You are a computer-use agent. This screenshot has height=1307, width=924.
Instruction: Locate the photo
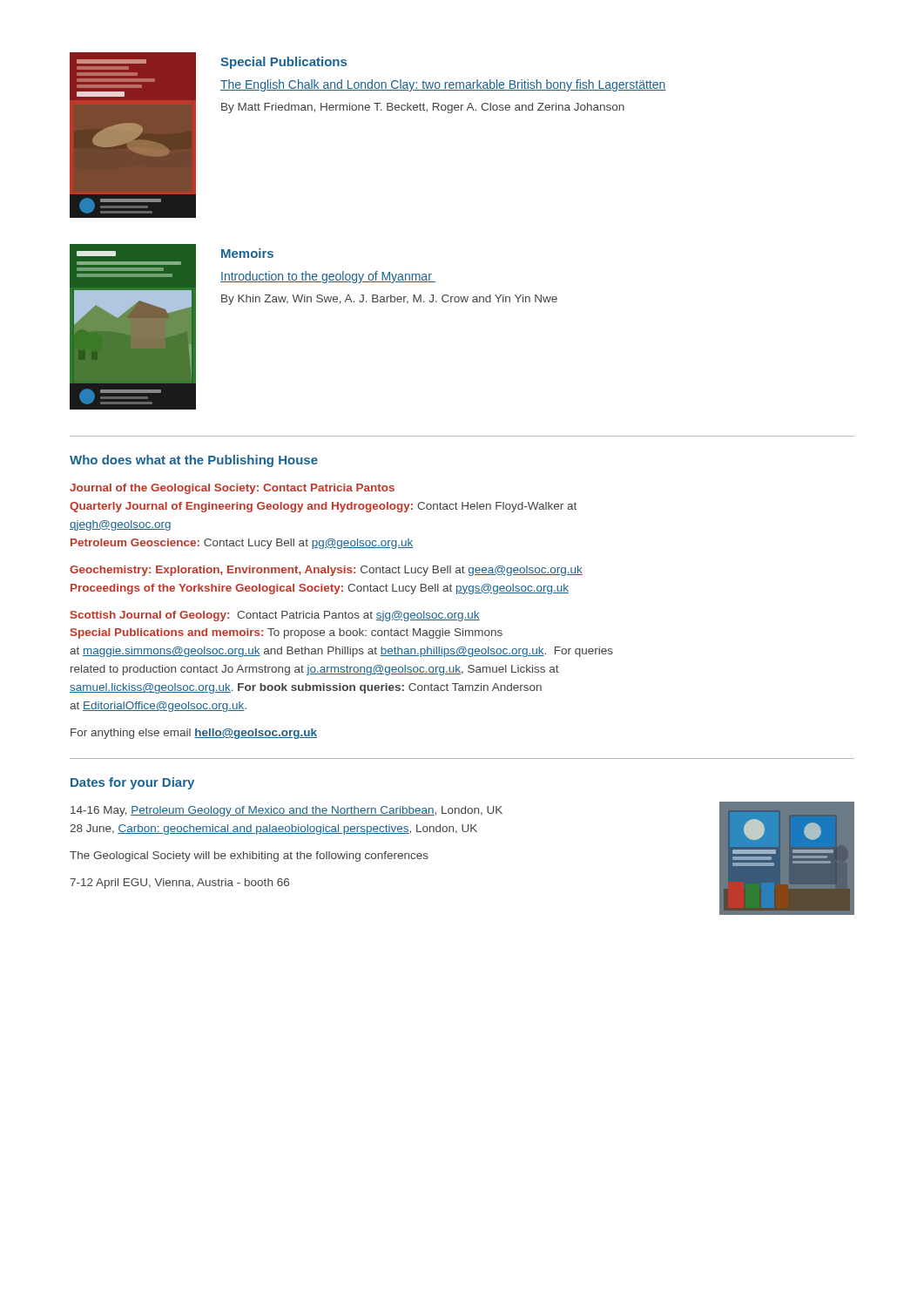pos(787,858)
